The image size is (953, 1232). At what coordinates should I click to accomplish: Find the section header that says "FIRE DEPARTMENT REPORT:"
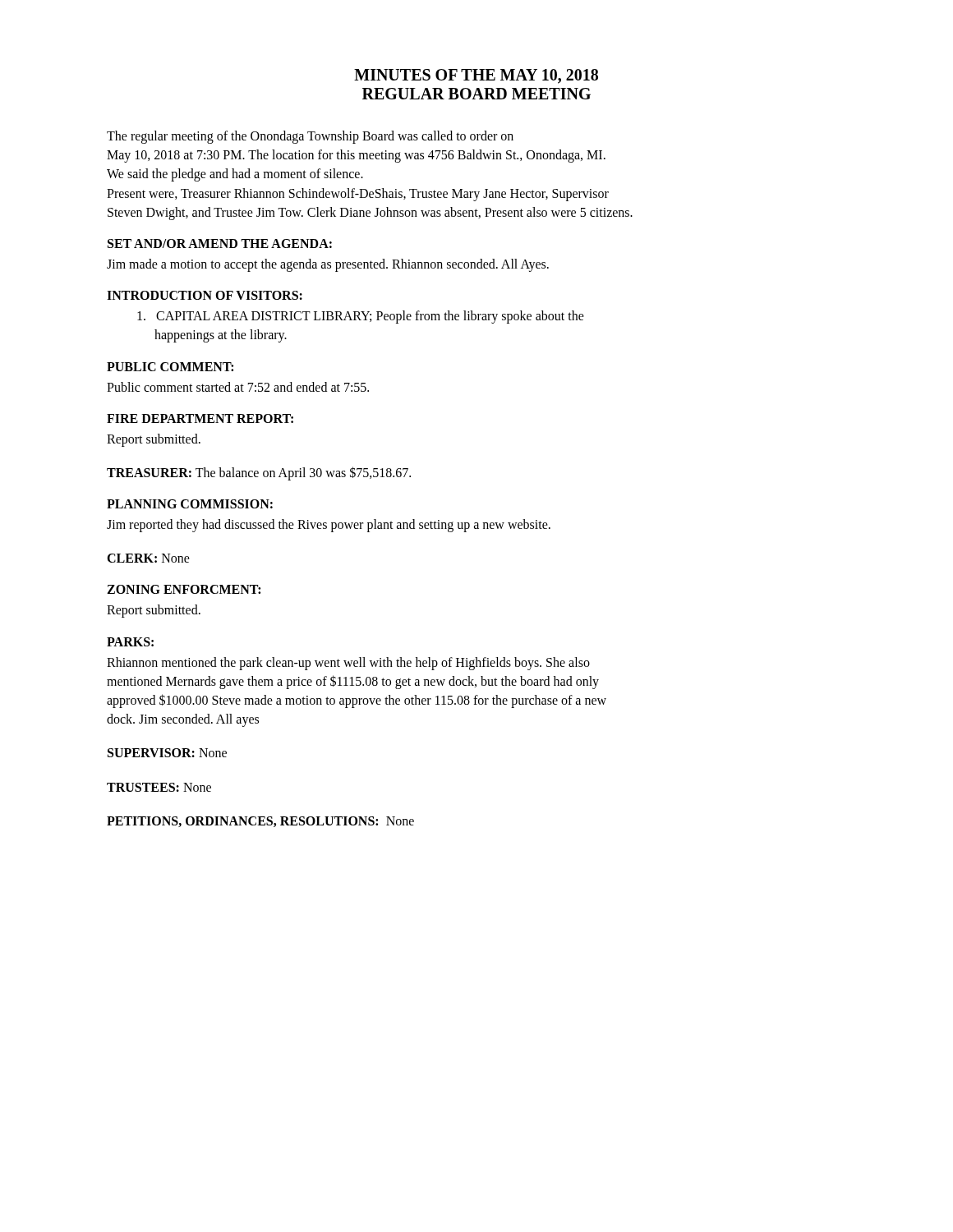pos(201,418)
